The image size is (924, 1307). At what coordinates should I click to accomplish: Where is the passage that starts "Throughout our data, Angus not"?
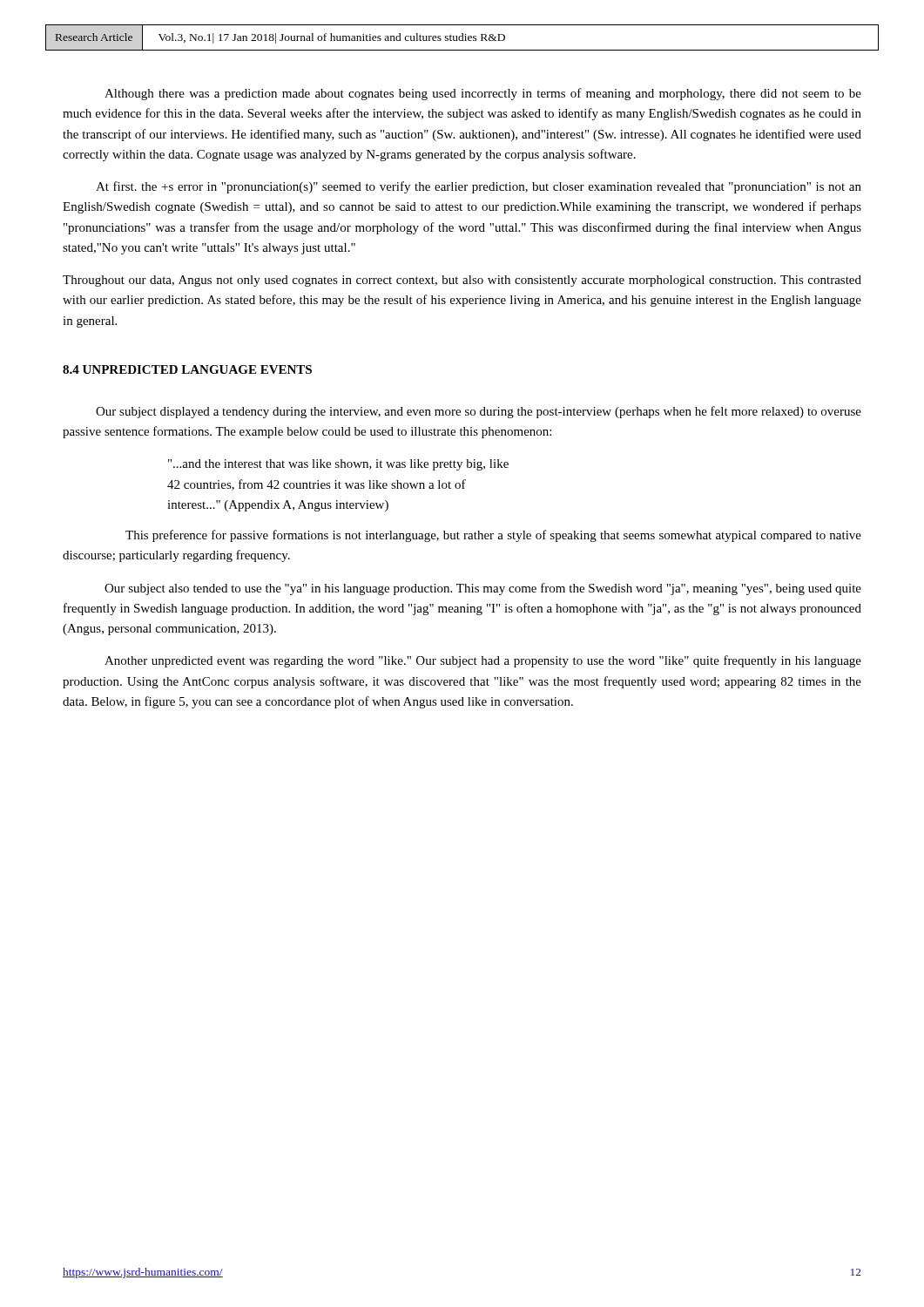pyautogui.click(x=462, y=301)
